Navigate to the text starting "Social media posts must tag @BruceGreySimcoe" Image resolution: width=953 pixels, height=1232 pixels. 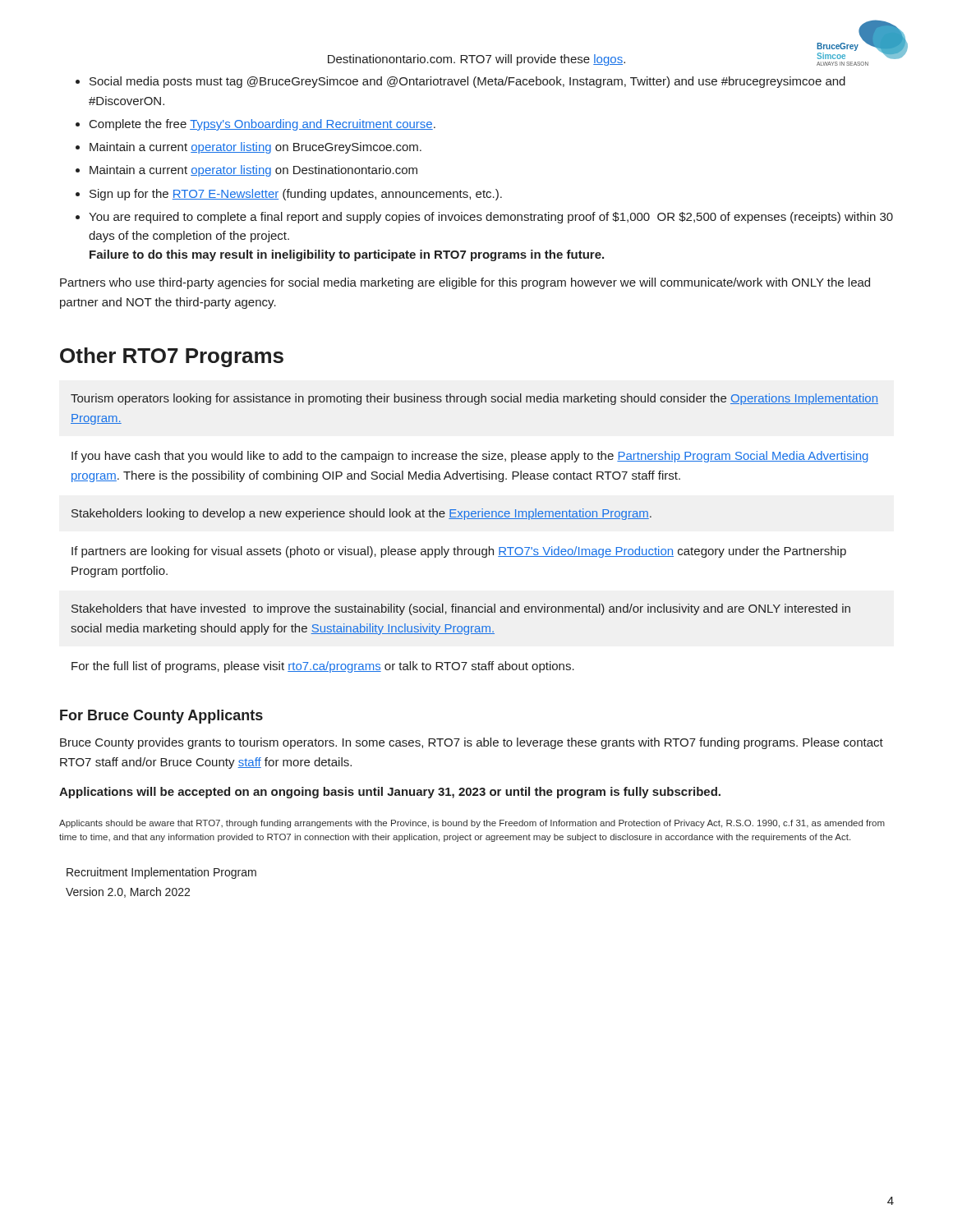467,91
